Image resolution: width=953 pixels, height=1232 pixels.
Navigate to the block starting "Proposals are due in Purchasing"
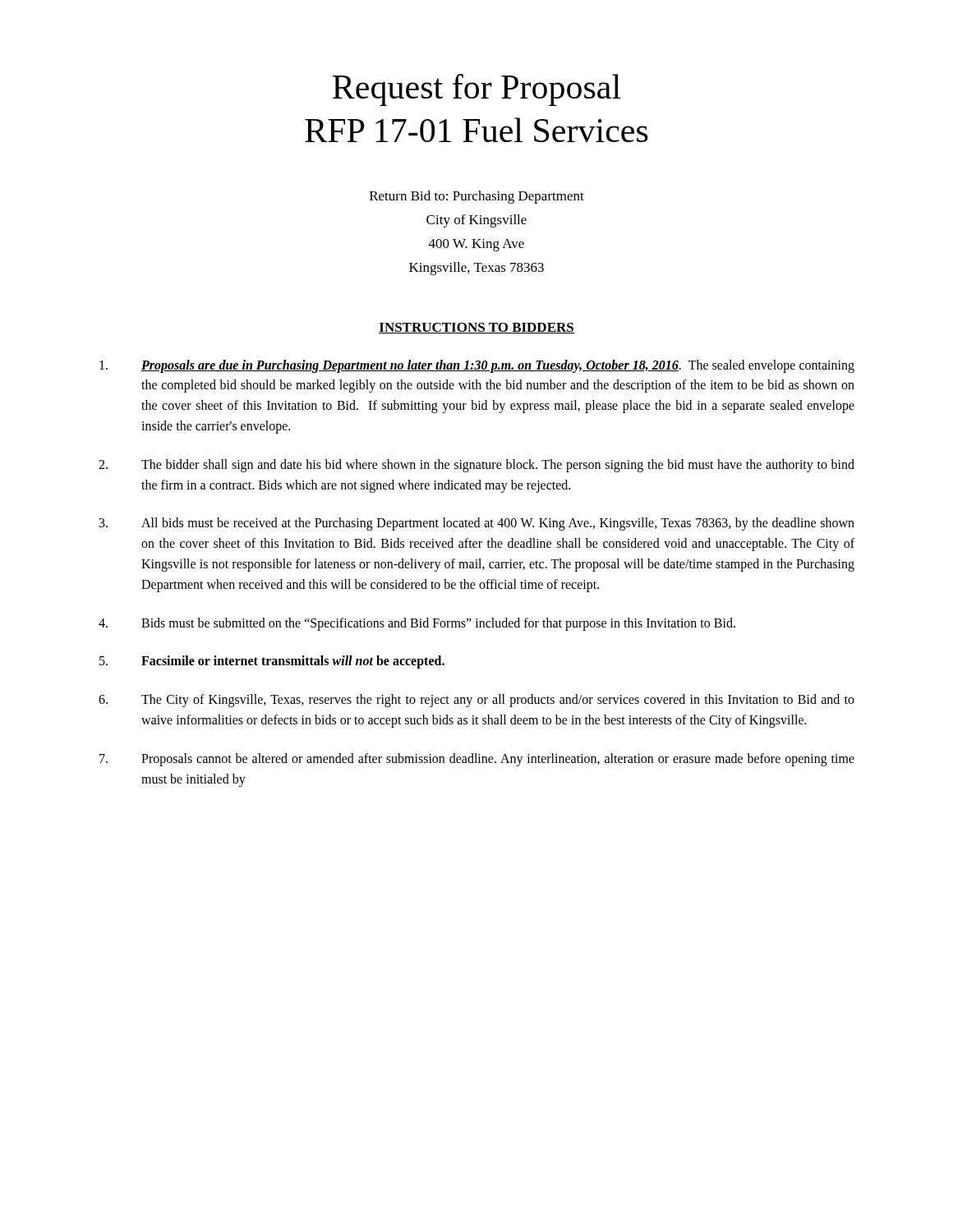(476, 396)
